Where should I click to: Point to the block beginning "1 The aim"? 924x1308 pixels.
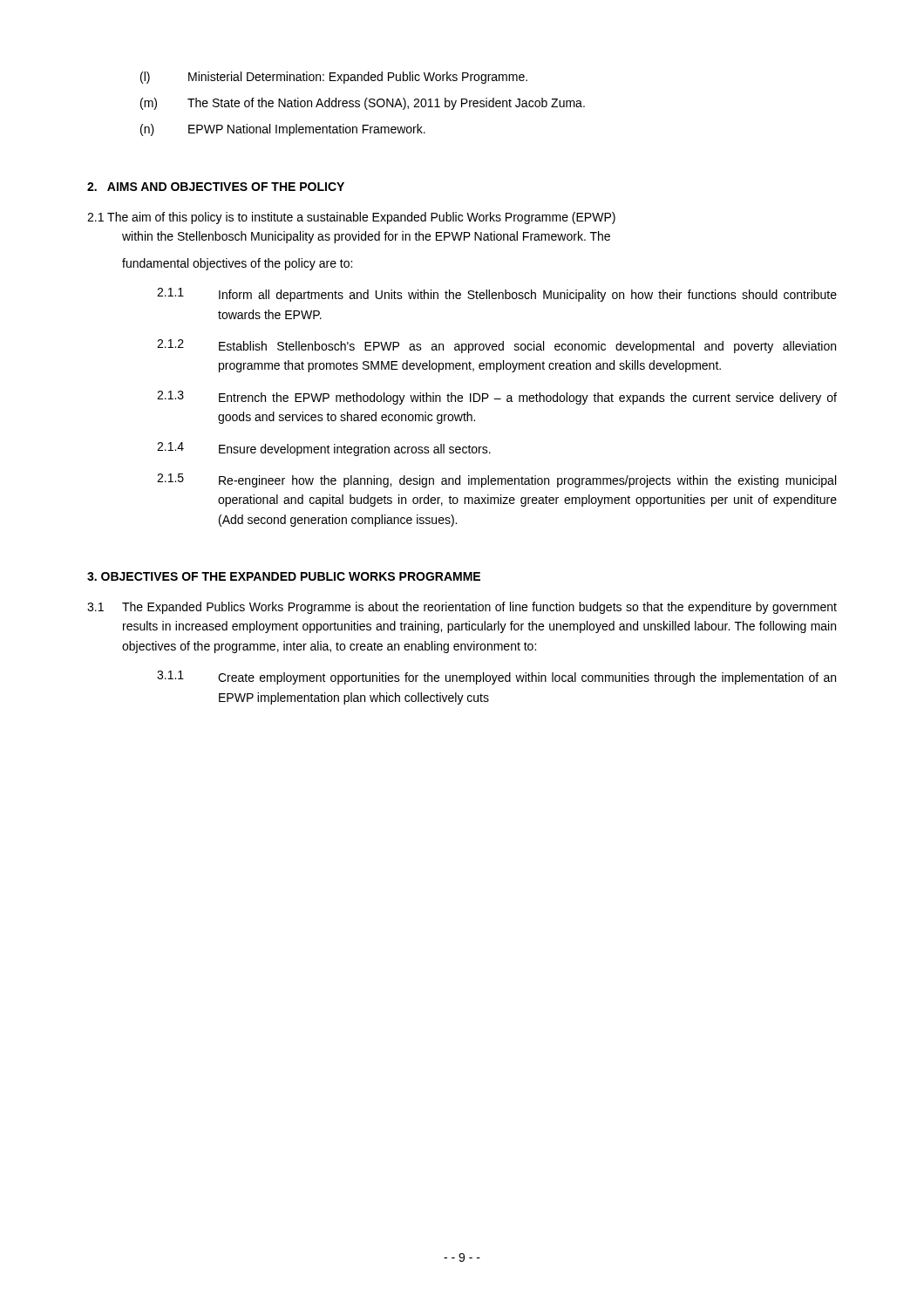351,217
